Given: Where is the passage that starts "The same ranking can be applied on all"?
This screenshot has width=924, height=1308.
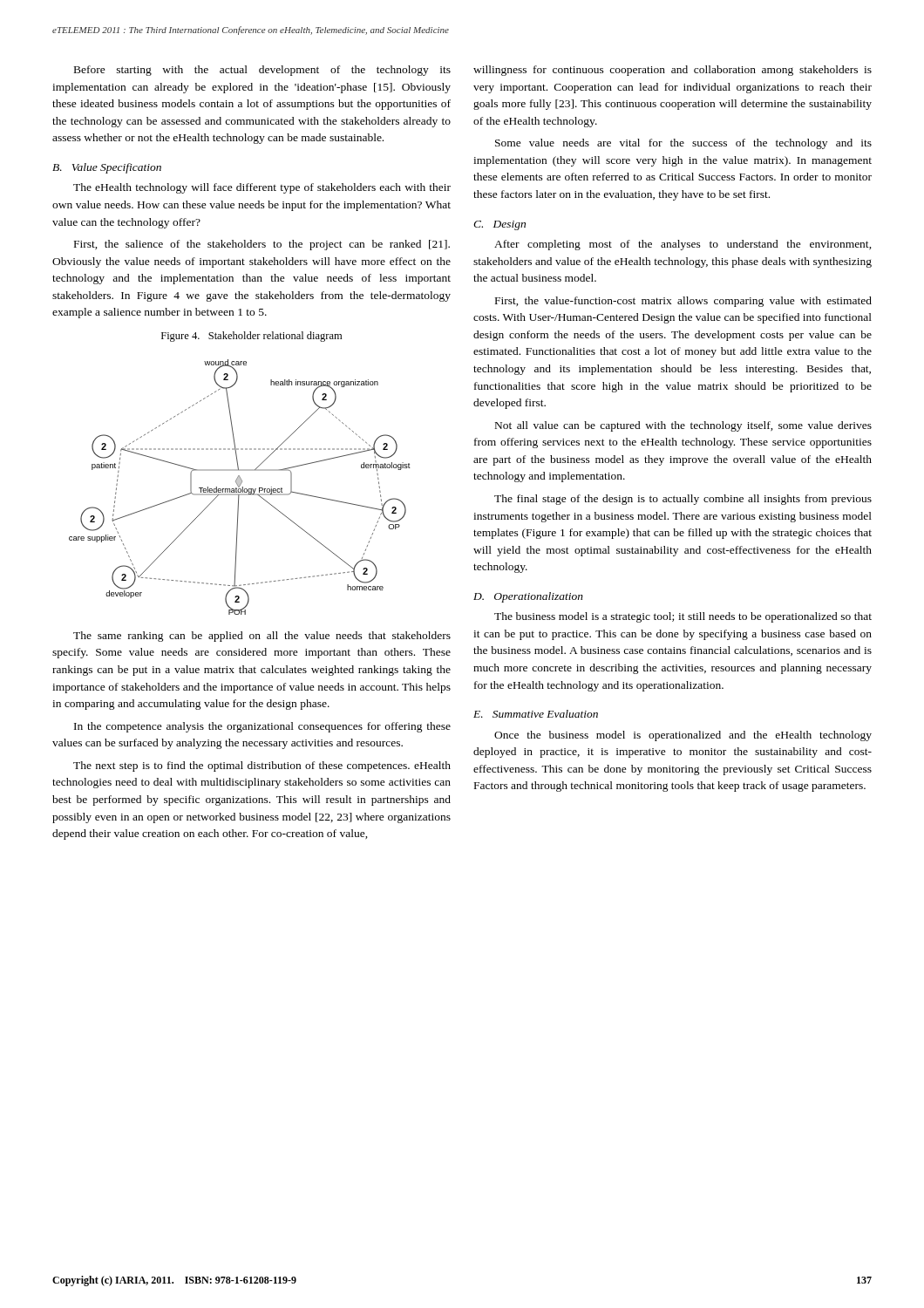Looking at the screenshot, I should 251,734.
